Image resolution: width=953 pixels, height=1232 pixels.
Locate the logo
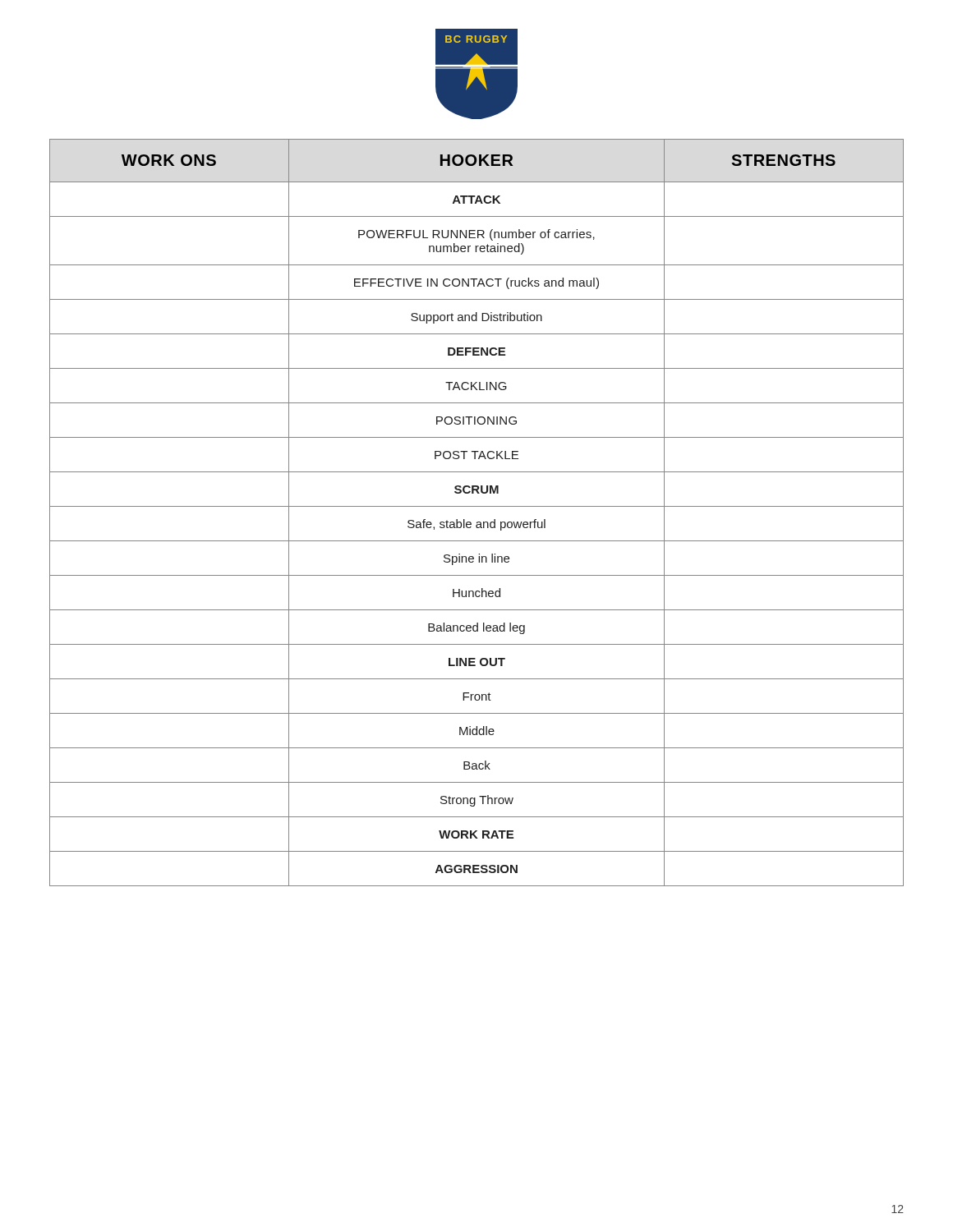[476, 69]
